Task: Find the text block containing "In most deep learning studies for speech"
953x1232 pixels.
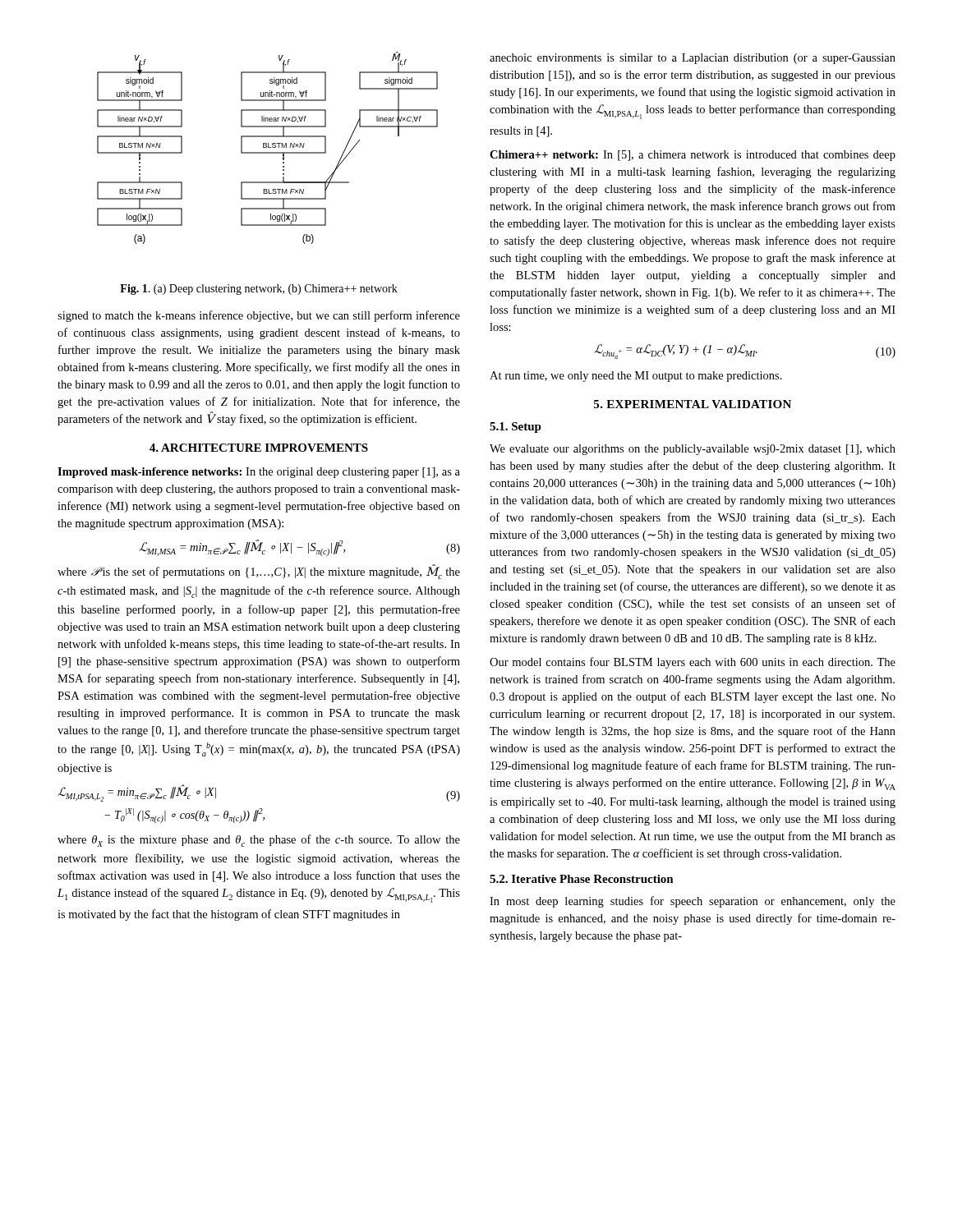Action: point(693,919)
